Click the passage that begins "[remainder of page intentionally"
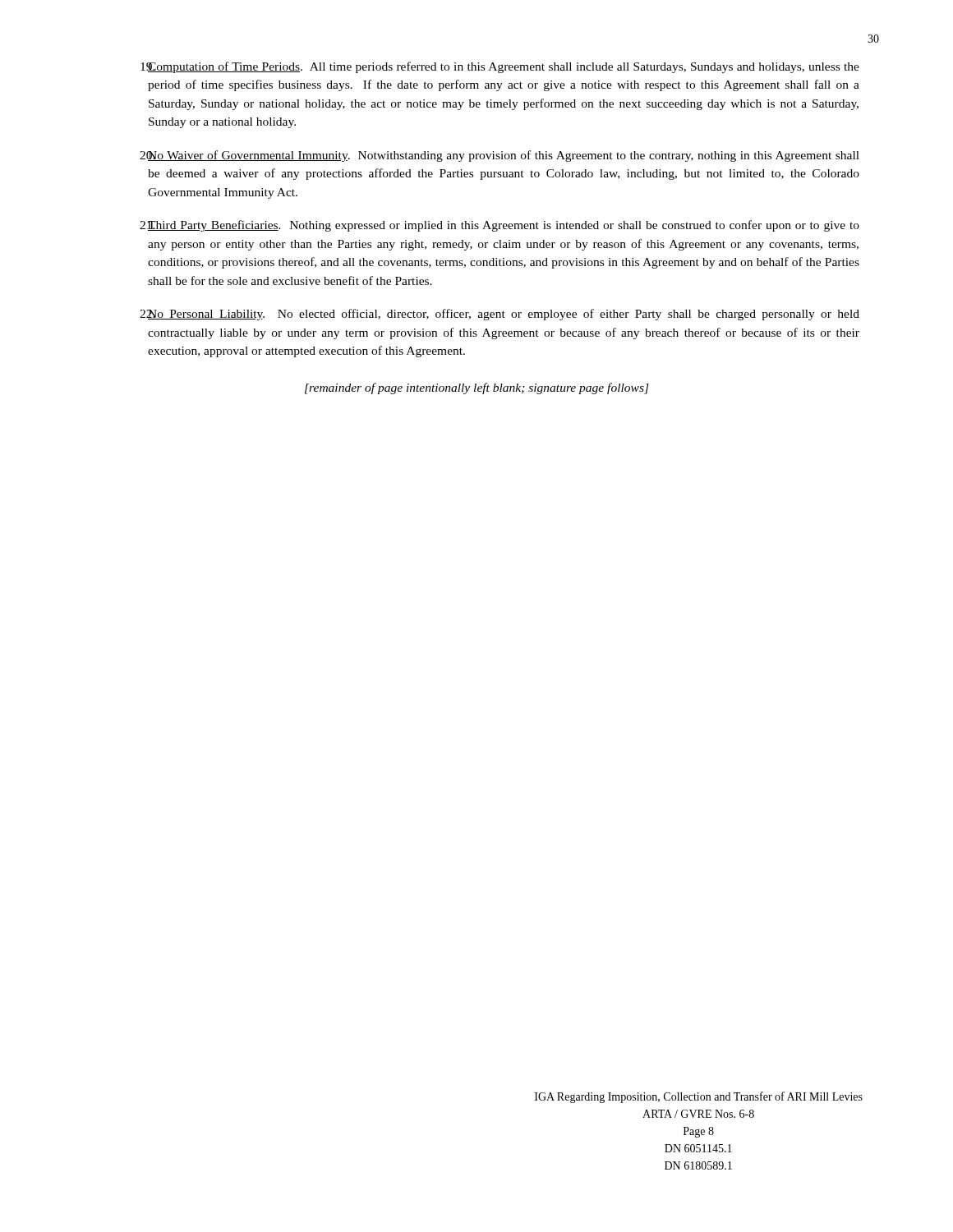This screenshot has width=953, height=1232. (476, 387)
